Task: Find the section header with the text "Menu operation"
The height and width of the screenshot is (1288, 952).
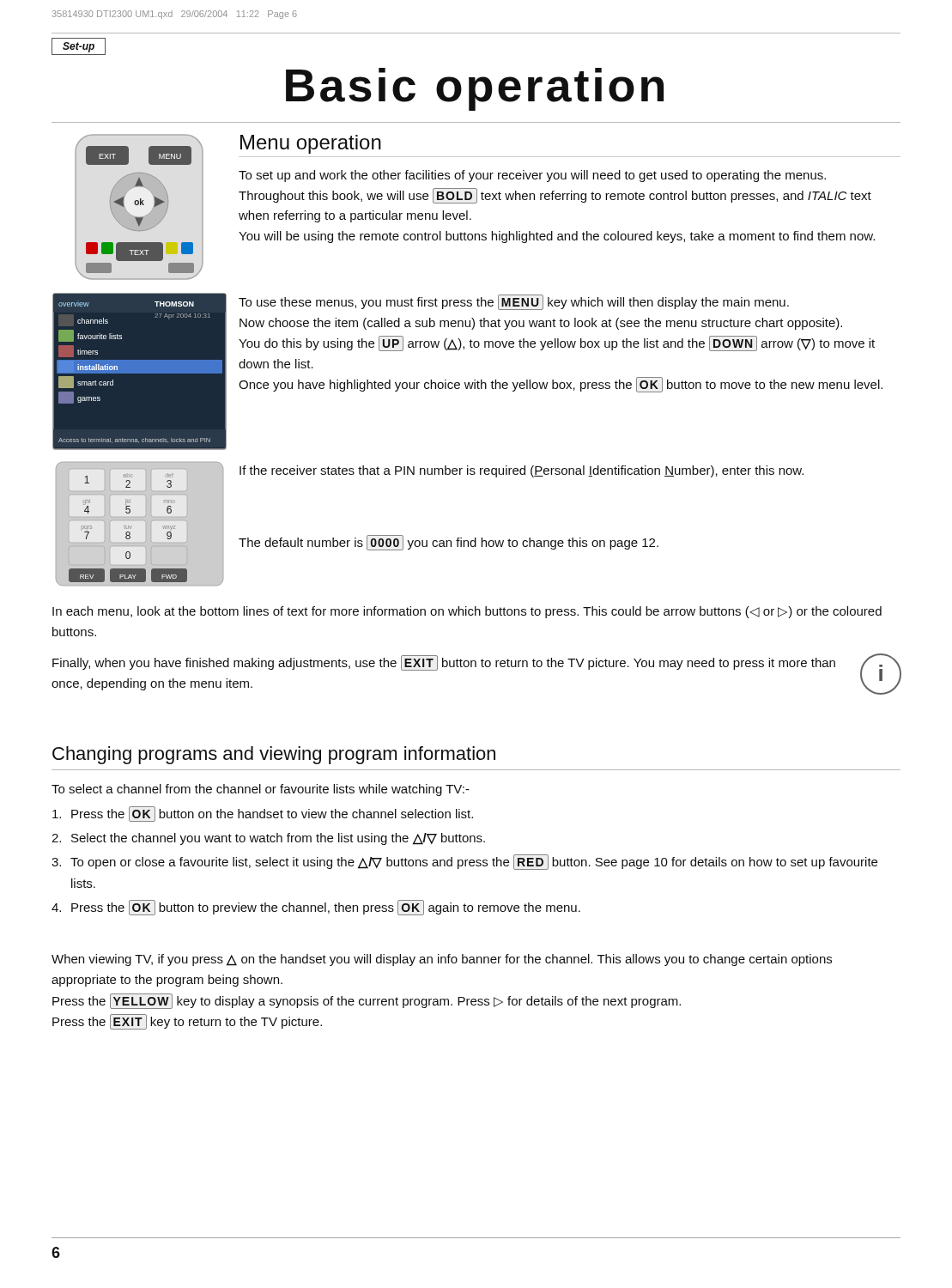Action: pos(310,142)
